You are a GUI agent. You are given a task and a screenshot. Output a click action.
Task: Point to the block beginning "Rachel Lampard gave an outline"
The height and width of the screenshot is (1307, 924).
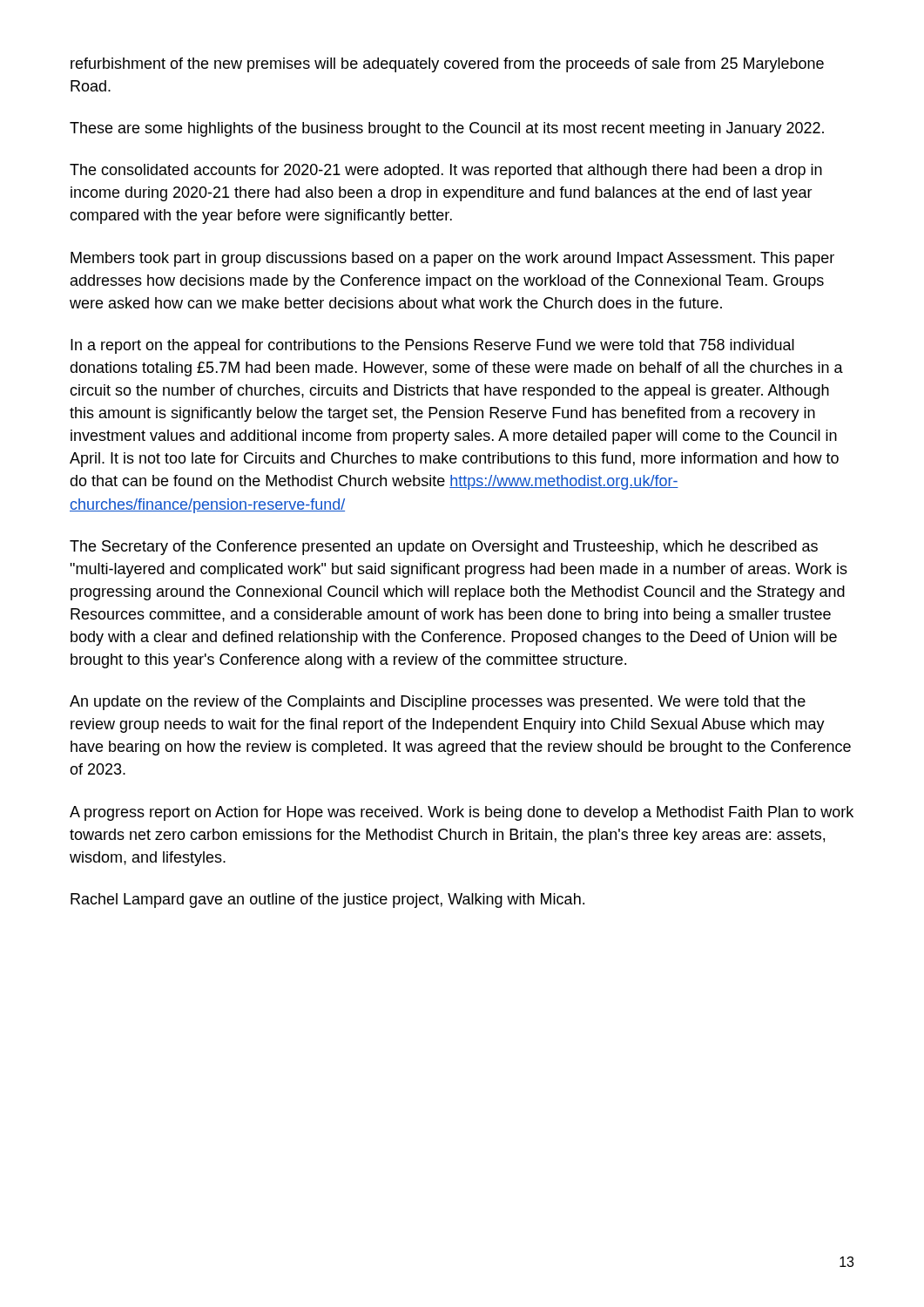tap(328, 899)
